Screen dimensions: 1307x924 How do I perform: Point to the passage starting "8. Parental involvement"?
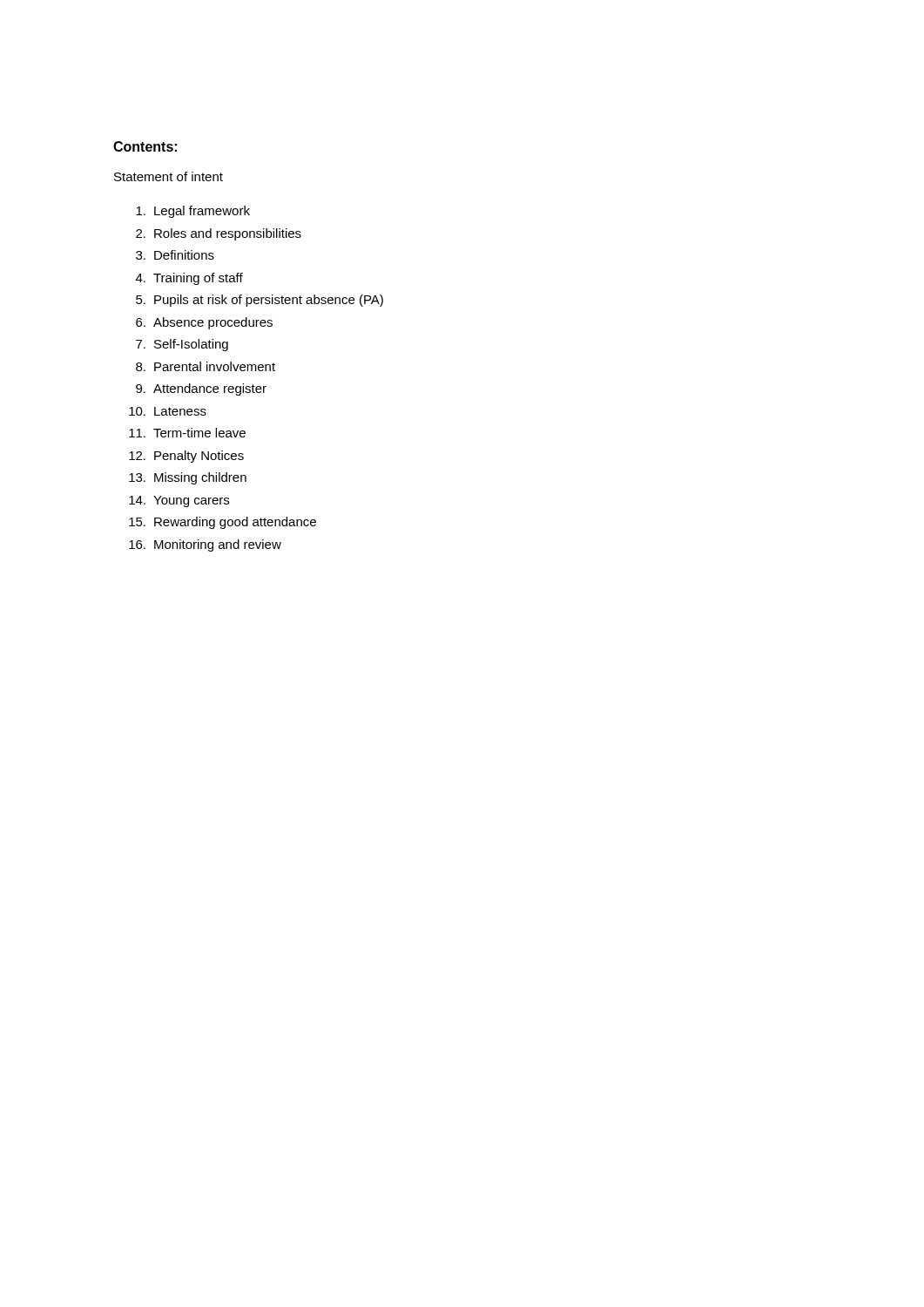206,366
